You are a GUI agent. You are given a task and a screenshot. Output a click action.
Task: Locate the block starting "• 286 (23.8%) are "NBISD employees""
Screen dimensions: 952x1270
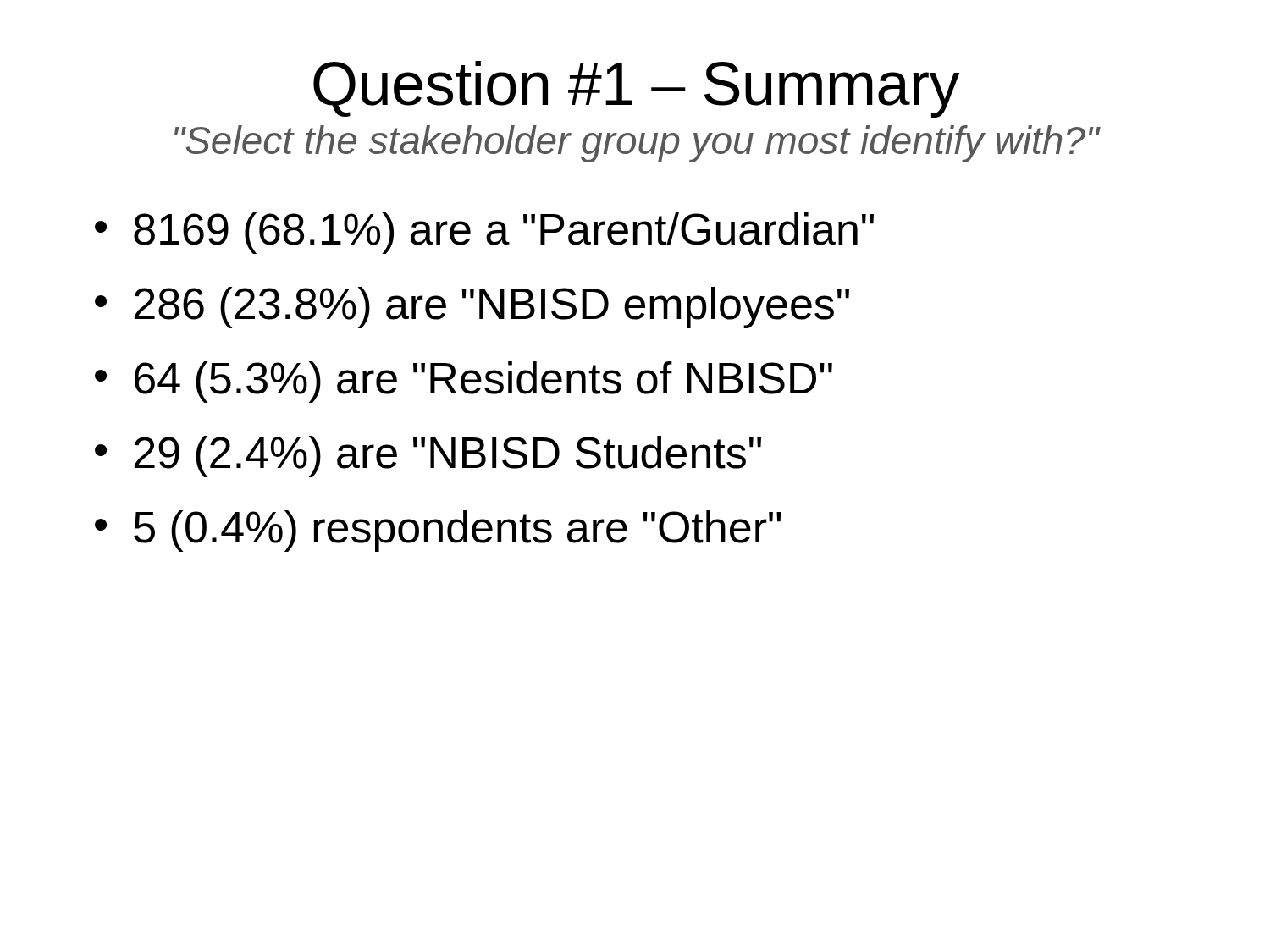[472, 305]
